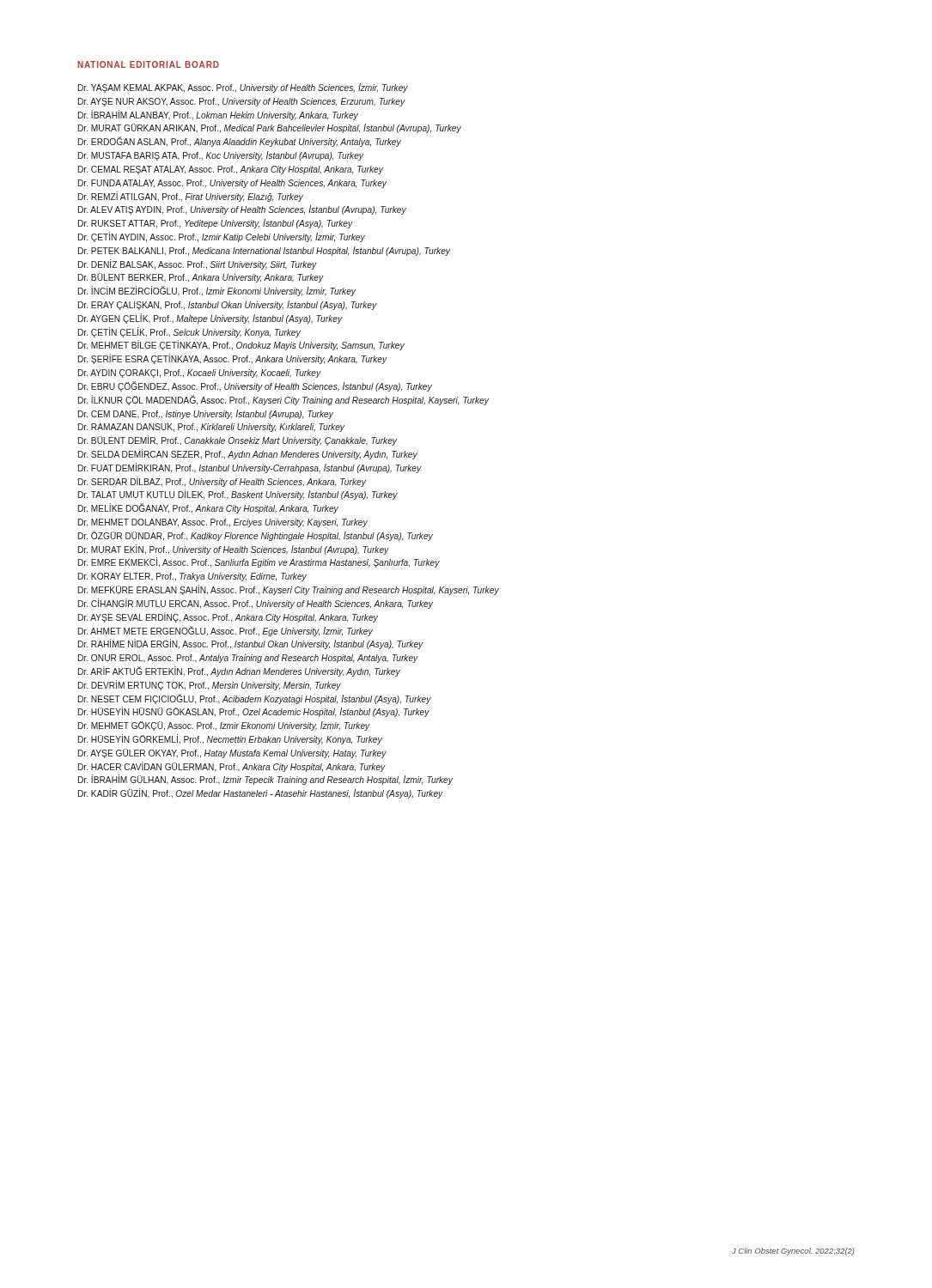Point to the block beginning "Dr. EBRU ÇÖĞENDEZ, Assoc. Prof., University of Health"
The image size is (932, 1288).
pos(254,387)
